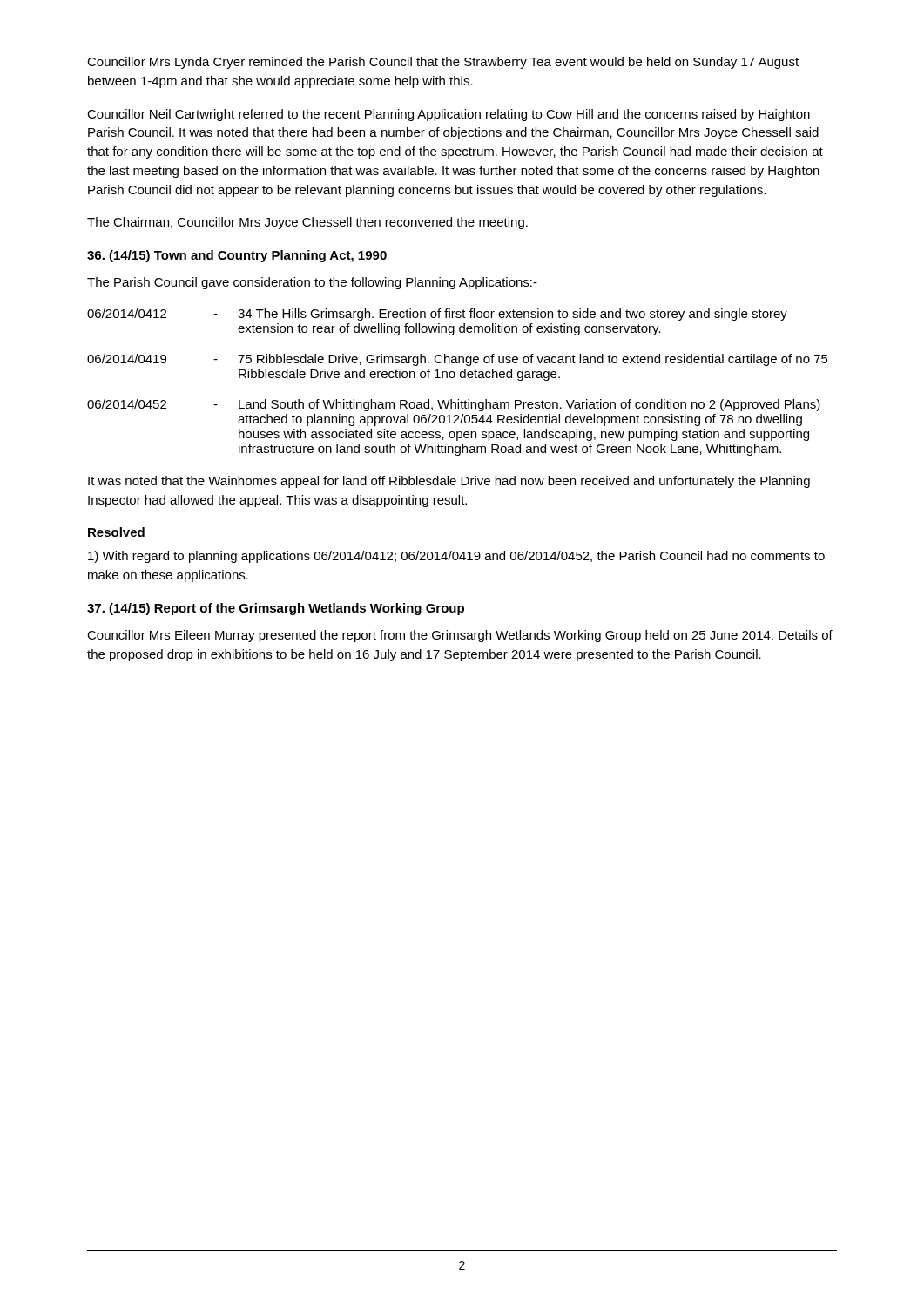Click on the element starting "06/2014/0412 - 34 The"
Image resolution: width=924 pixels, height=1307 pixels.
(x=462, y=320)
